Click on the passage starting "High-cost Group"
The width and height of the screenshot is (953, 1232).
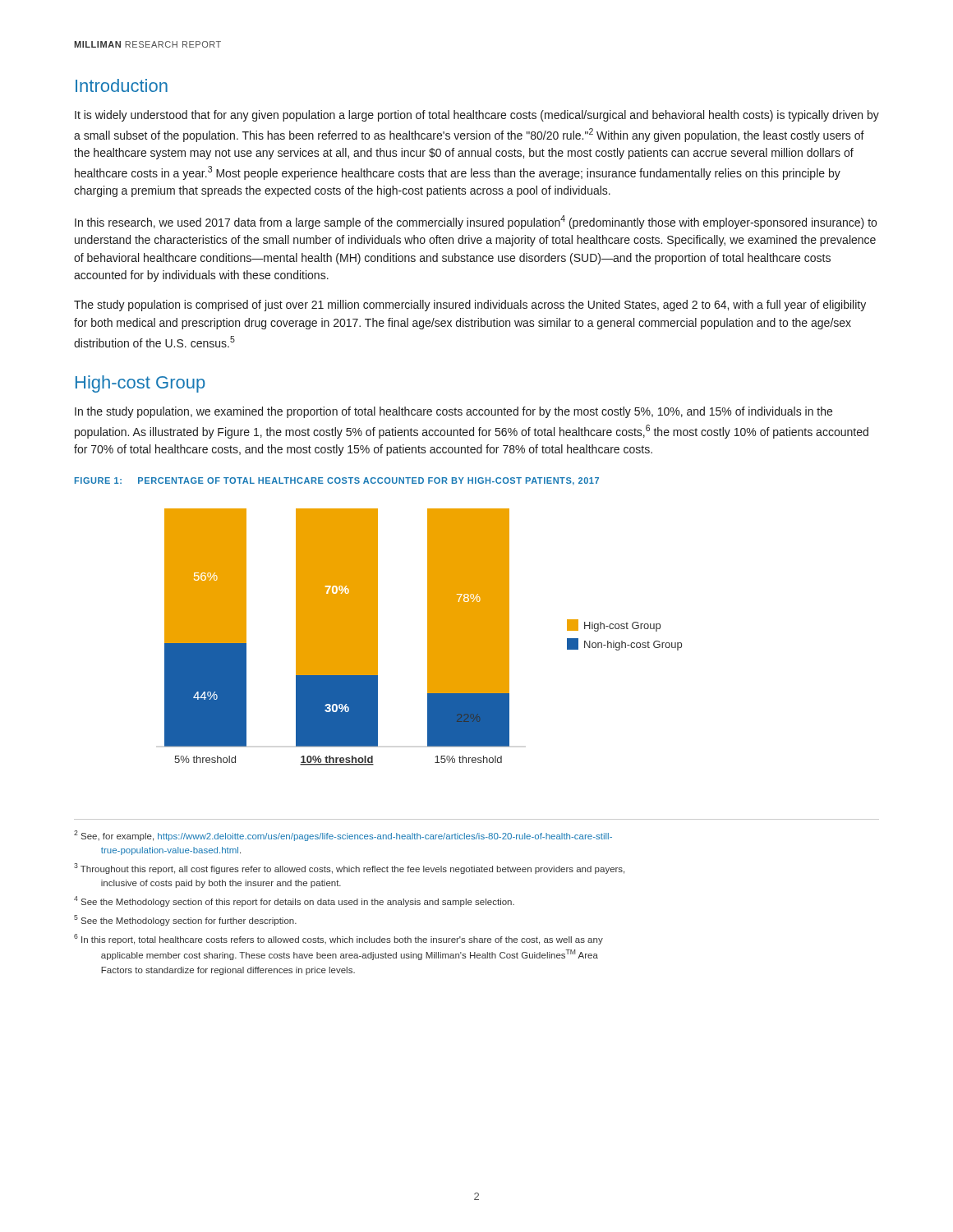[x=140, y=383]
